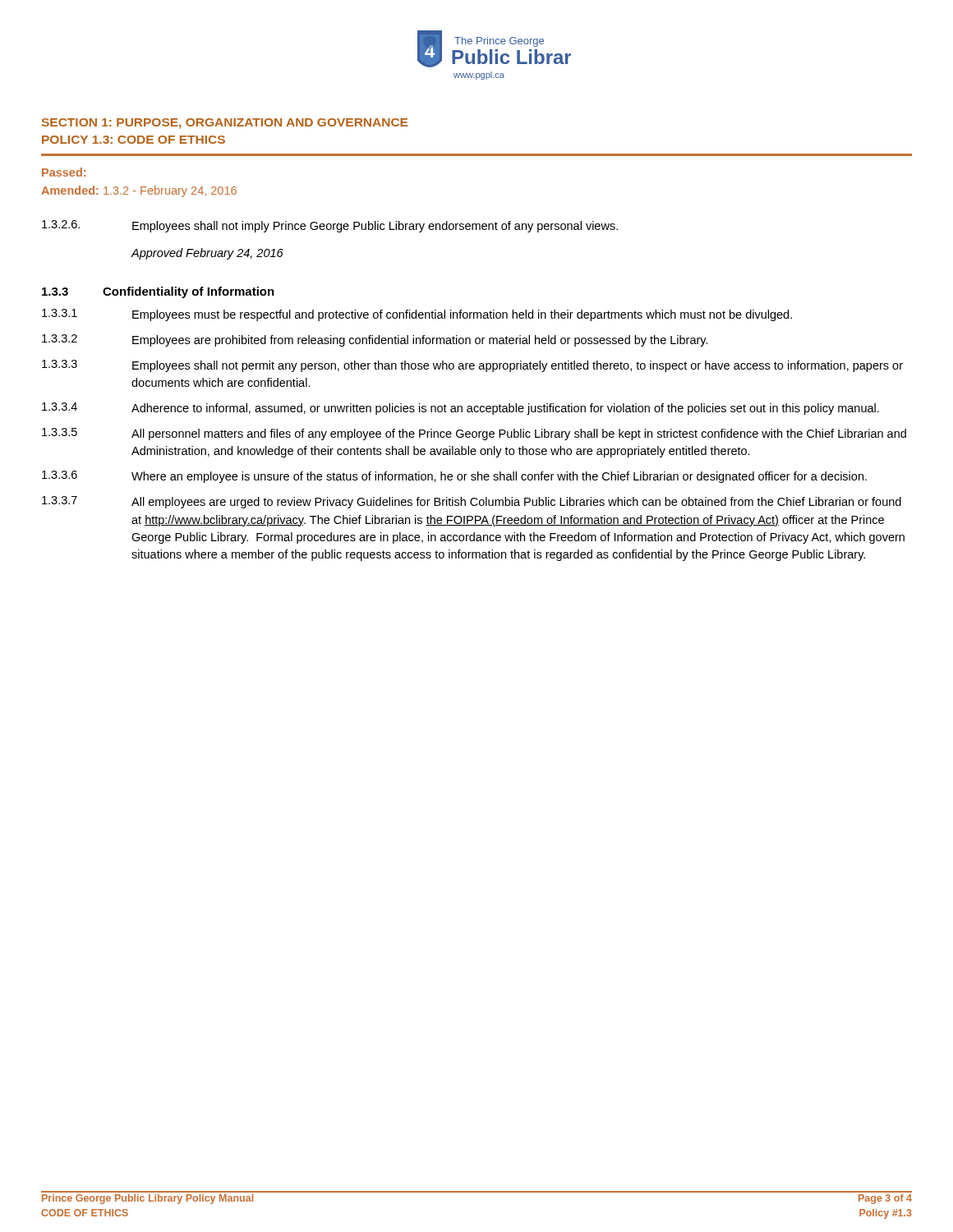This screenshot has height=1232, width=953.
Task: Click where it says "Passed: Amended: 1.3.2 - February 24, 2016"
Action: [64, 172]
